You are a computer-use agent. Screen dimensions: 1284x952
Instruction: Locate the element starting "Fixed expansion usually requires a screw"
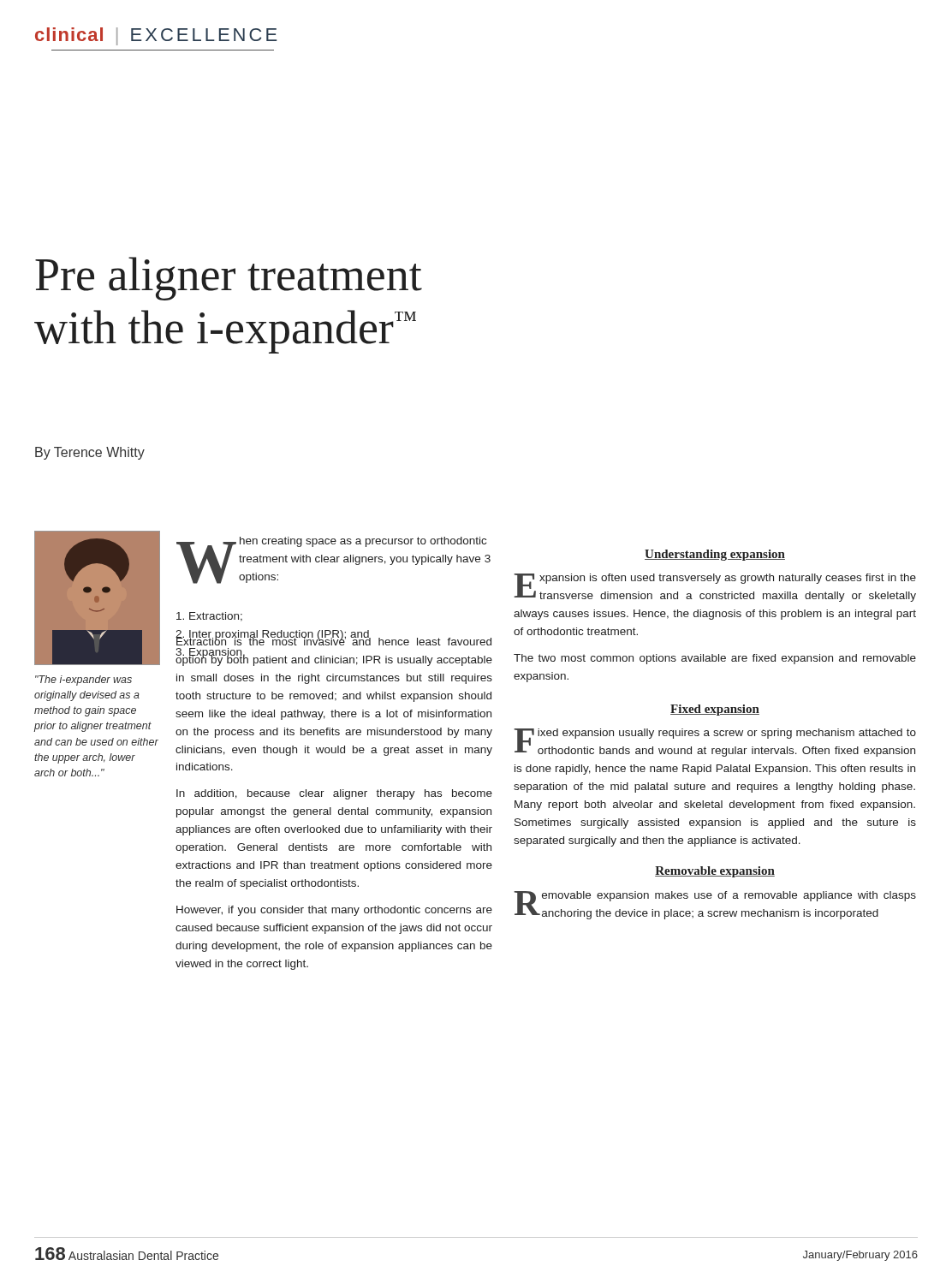coord(715,787)
